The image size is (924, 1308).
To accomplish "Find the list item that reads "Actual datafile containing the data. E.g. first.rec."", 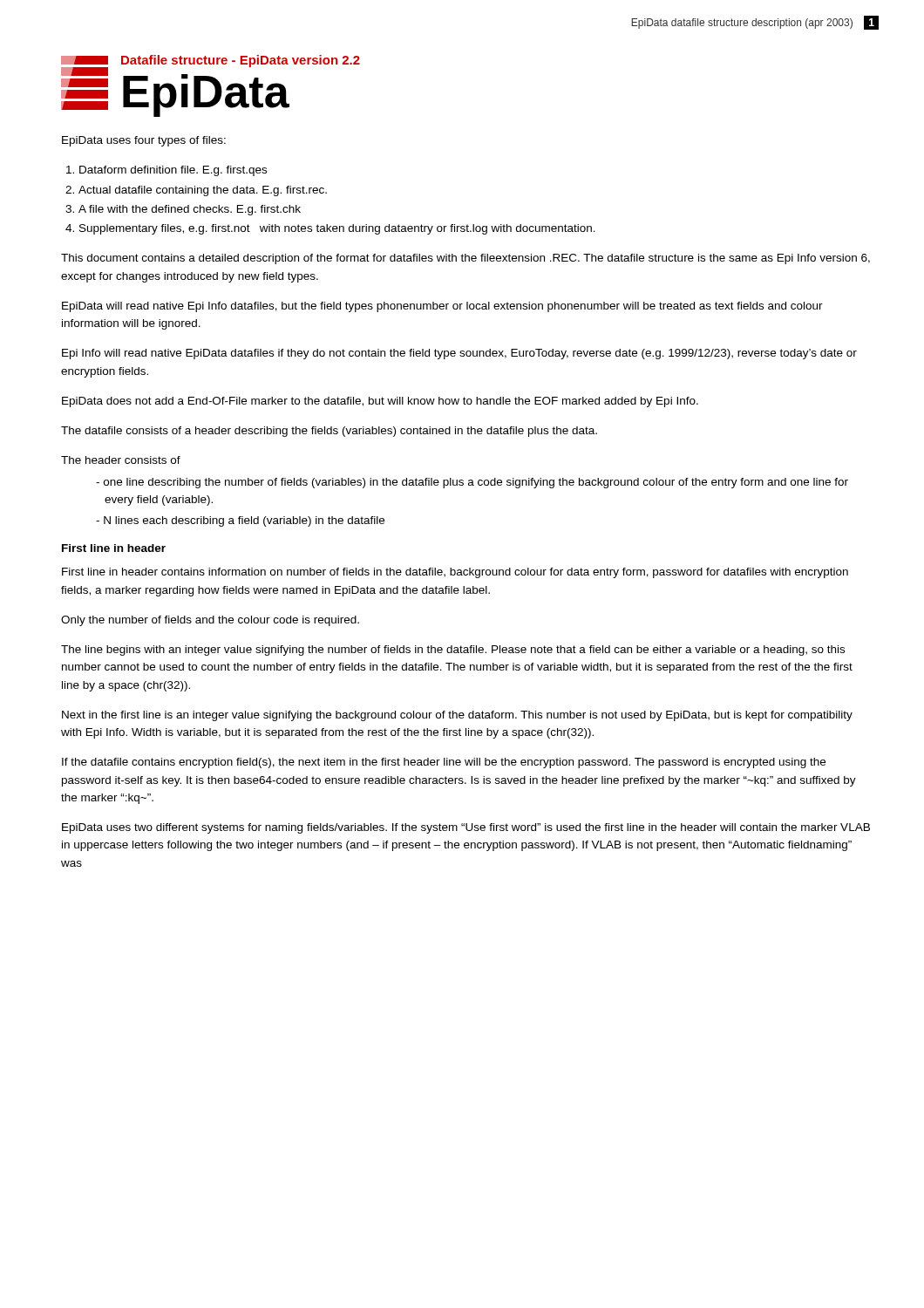I will (x=203, y=189).
